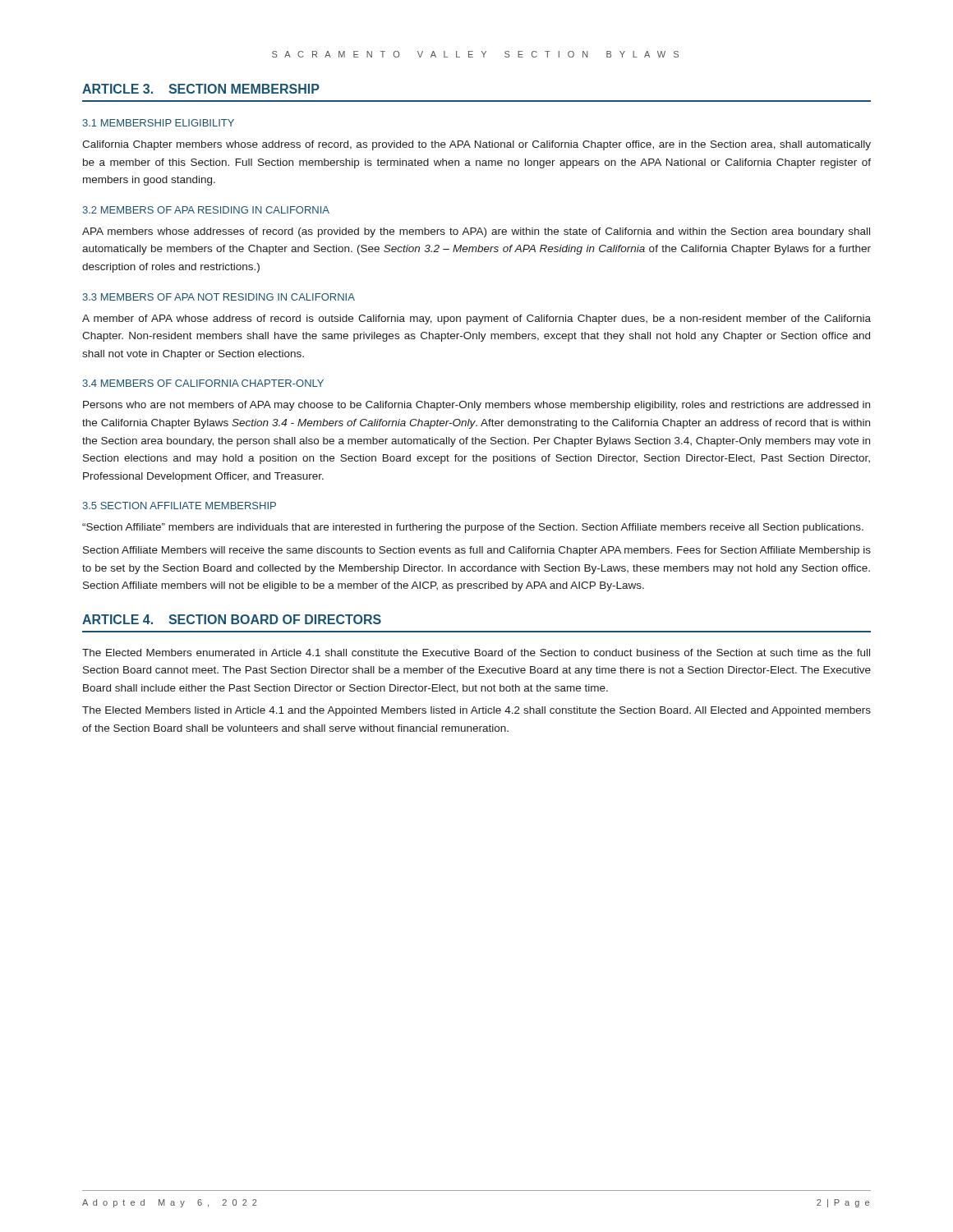Point to the block beginning "The Elected Members enumerated in"
Viewport: 953px width, 1232px height.
pos(476,670)
